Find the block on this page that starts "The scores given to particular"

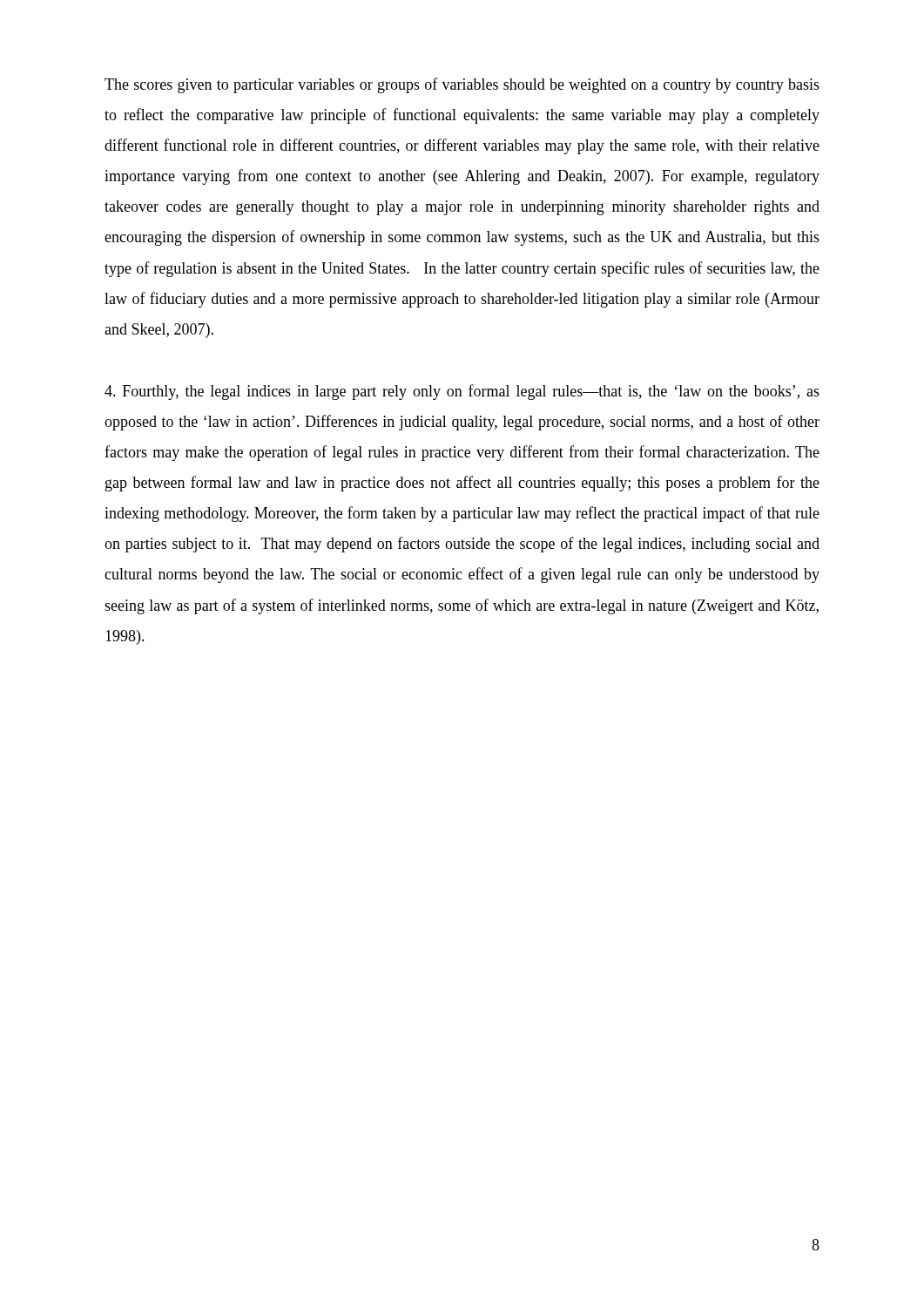point(462,207)
